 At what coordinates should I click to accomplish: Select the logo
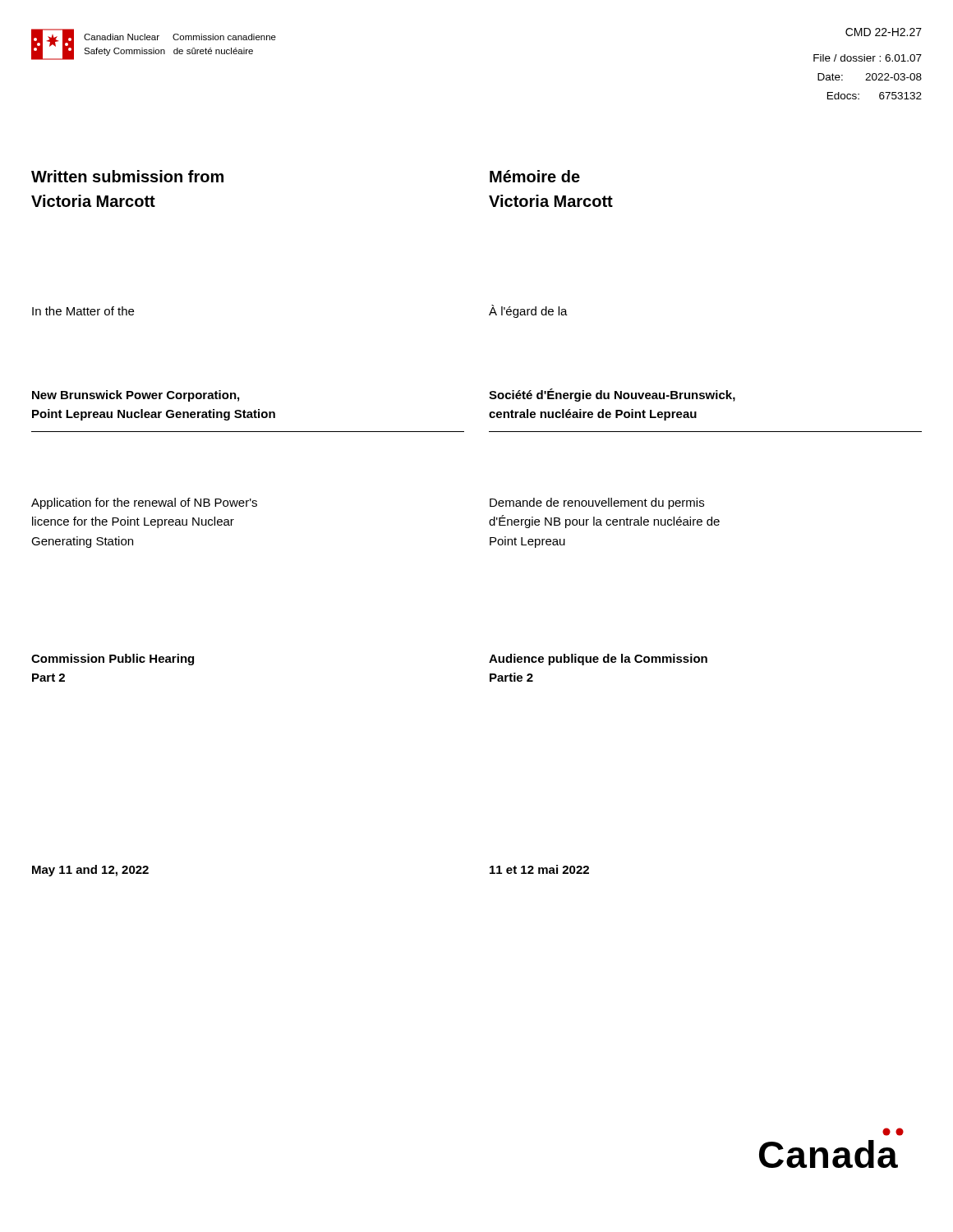tap(840, 1157)
